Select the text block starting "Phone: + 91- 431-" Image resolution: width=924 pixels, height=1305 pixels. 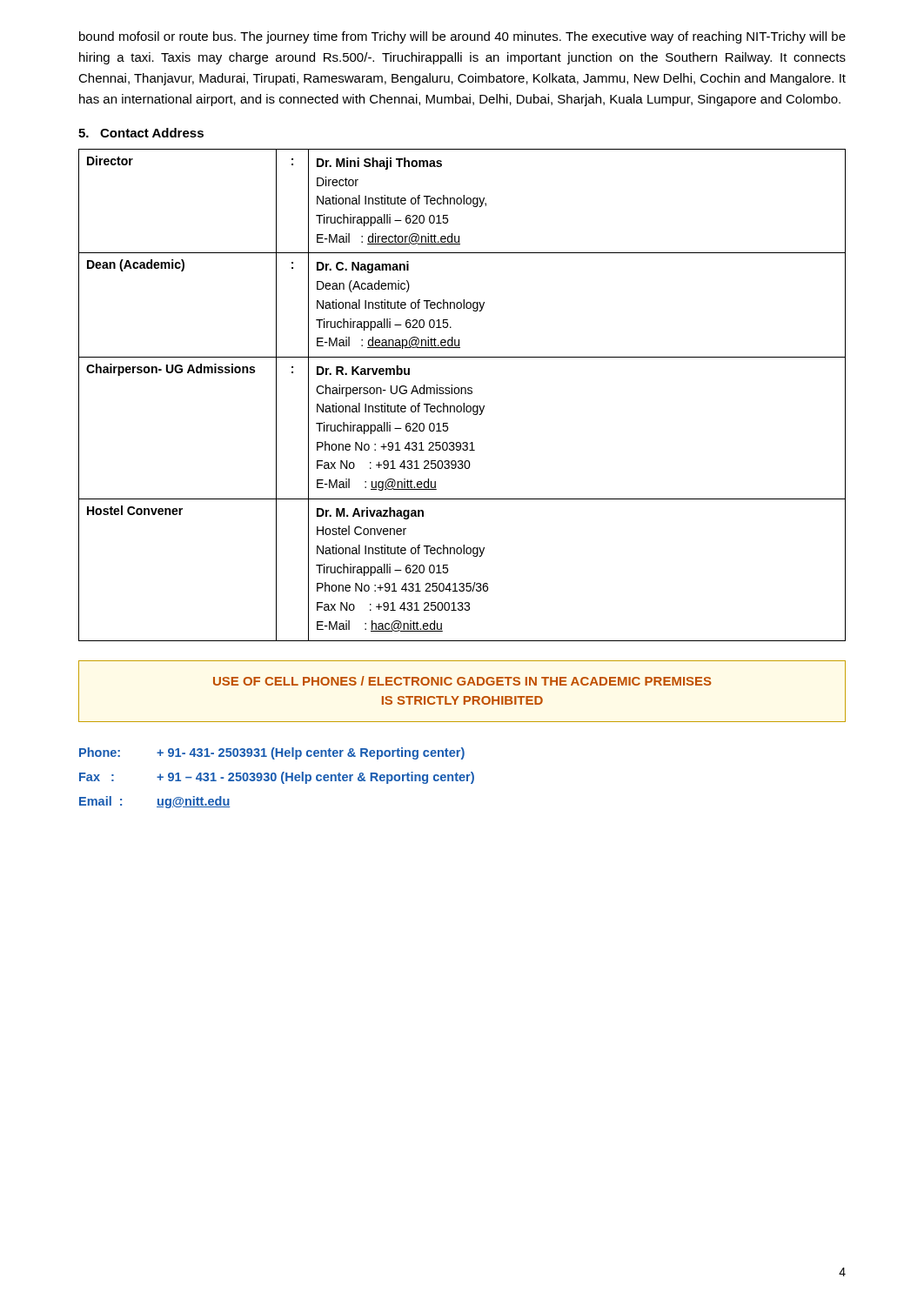pyautogui.click(x=462, y=777)
